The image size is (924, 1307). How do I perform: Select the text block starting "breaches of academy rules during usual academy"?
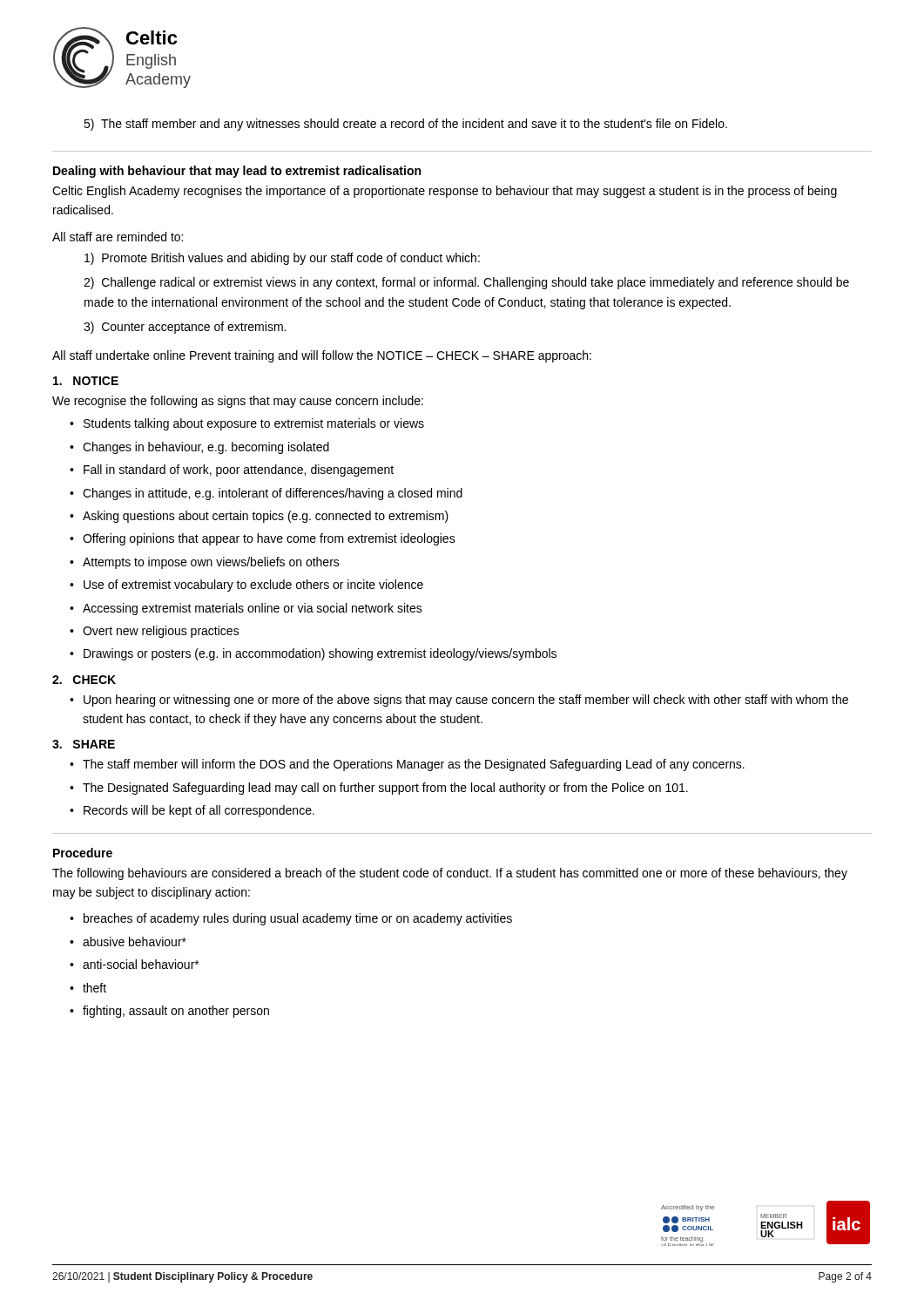297,919
